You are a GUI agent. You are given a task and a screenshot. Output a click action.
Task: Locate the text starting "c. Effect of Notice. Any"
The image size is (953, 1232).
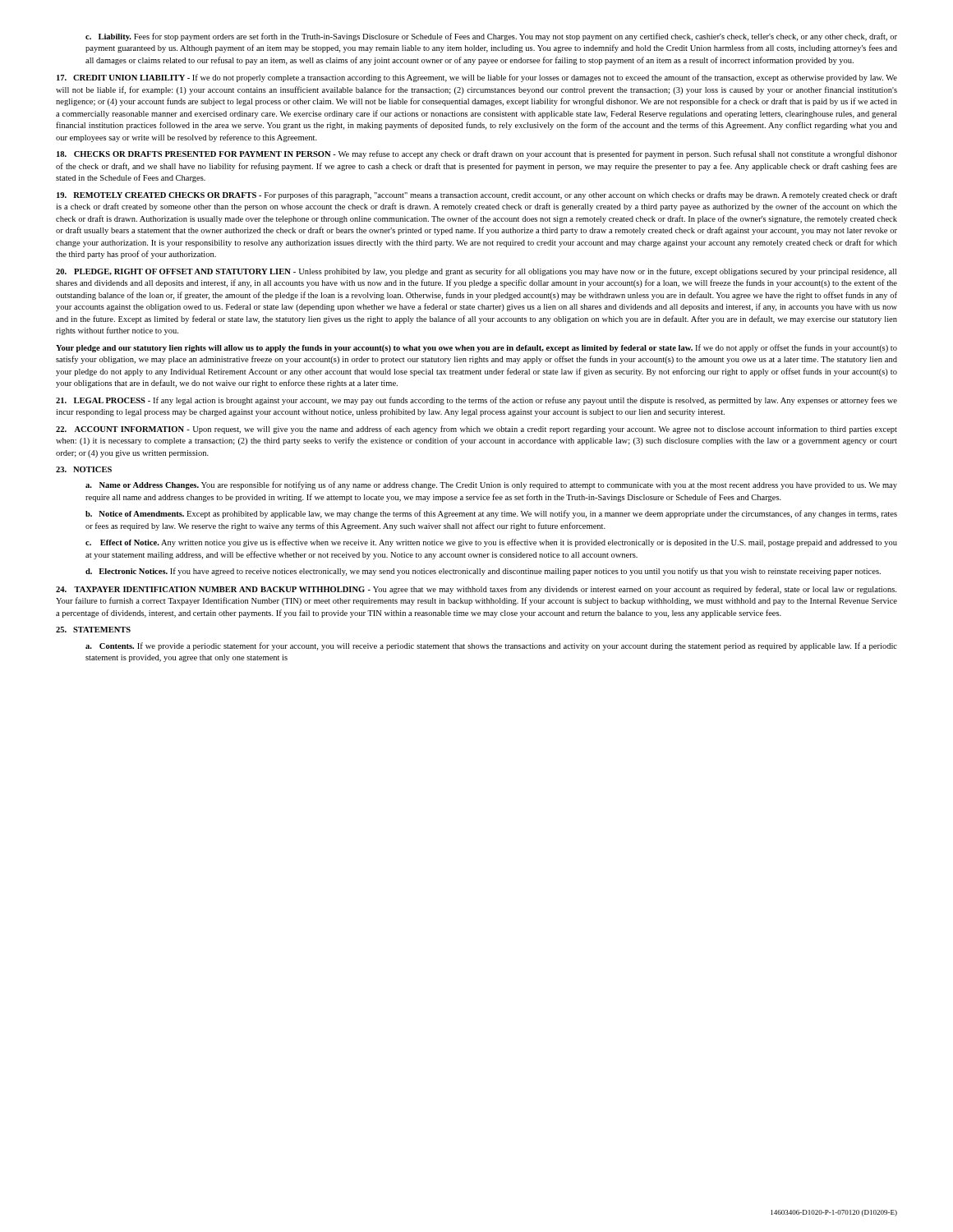point(491,549)
